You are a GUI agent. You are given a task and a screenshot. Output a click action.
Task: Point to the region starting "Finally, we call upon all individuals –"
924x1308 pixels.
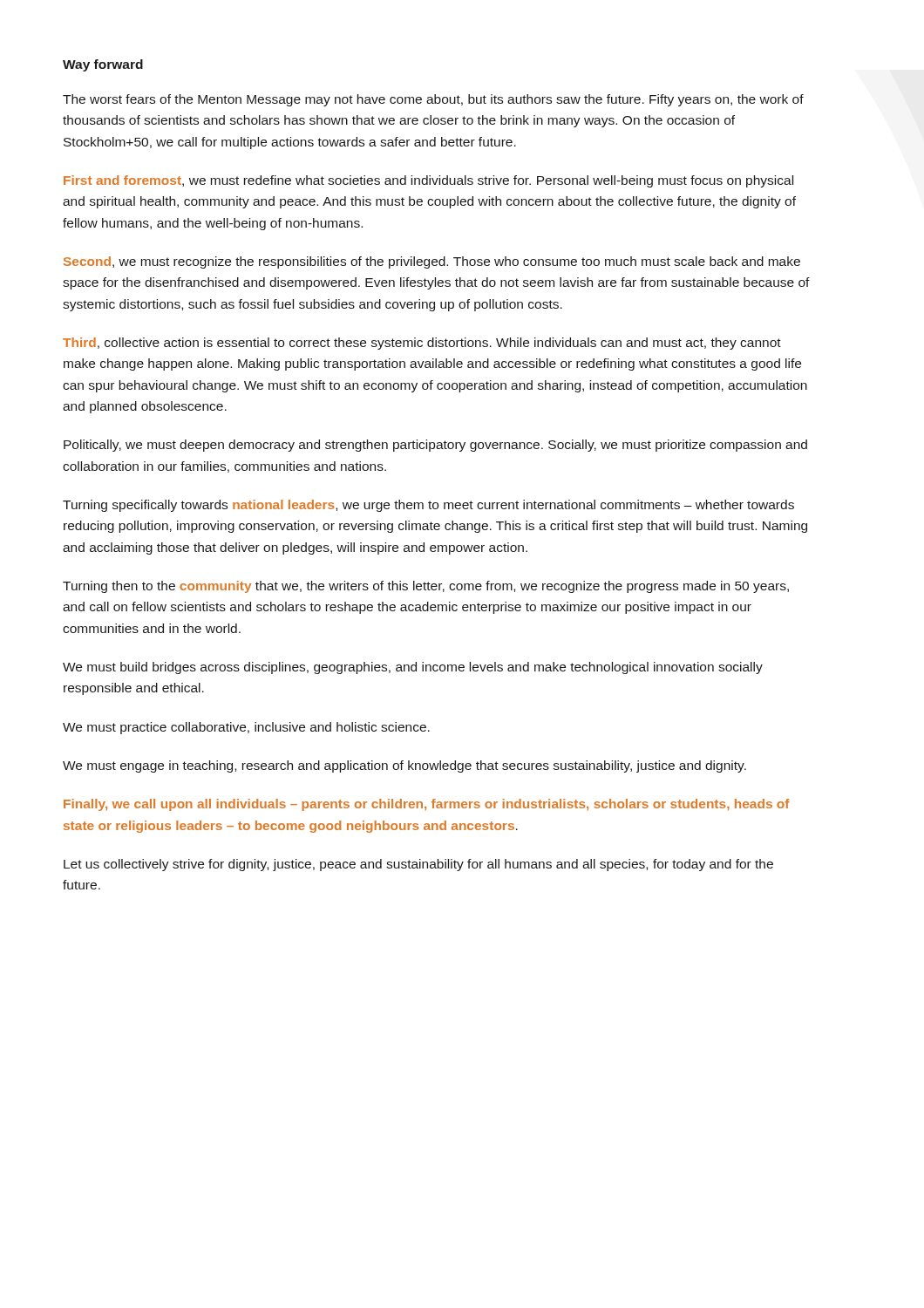click(x=426, y=814)
